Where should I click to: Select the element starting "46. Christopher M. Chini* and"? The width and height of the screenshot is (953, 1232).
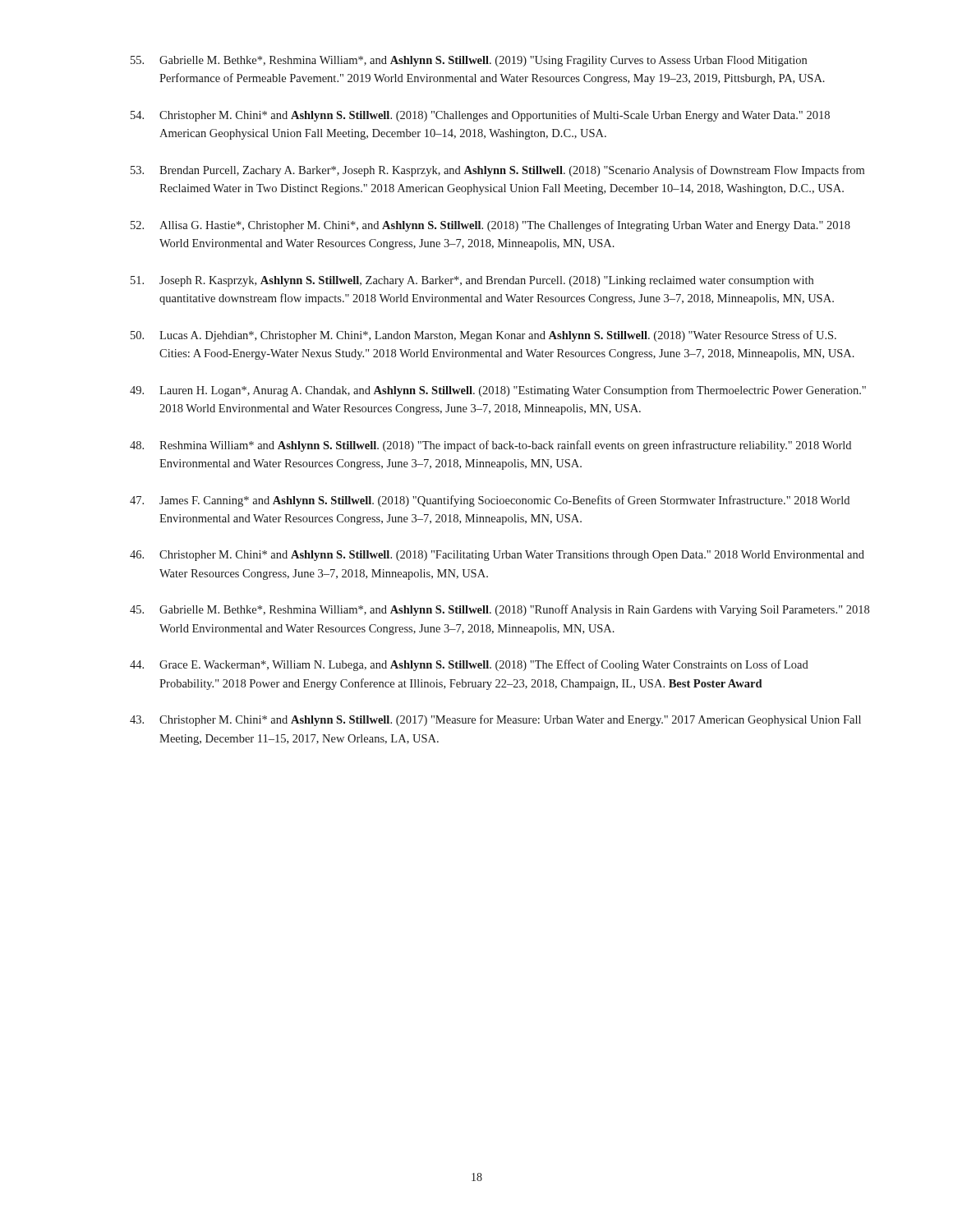480,564
